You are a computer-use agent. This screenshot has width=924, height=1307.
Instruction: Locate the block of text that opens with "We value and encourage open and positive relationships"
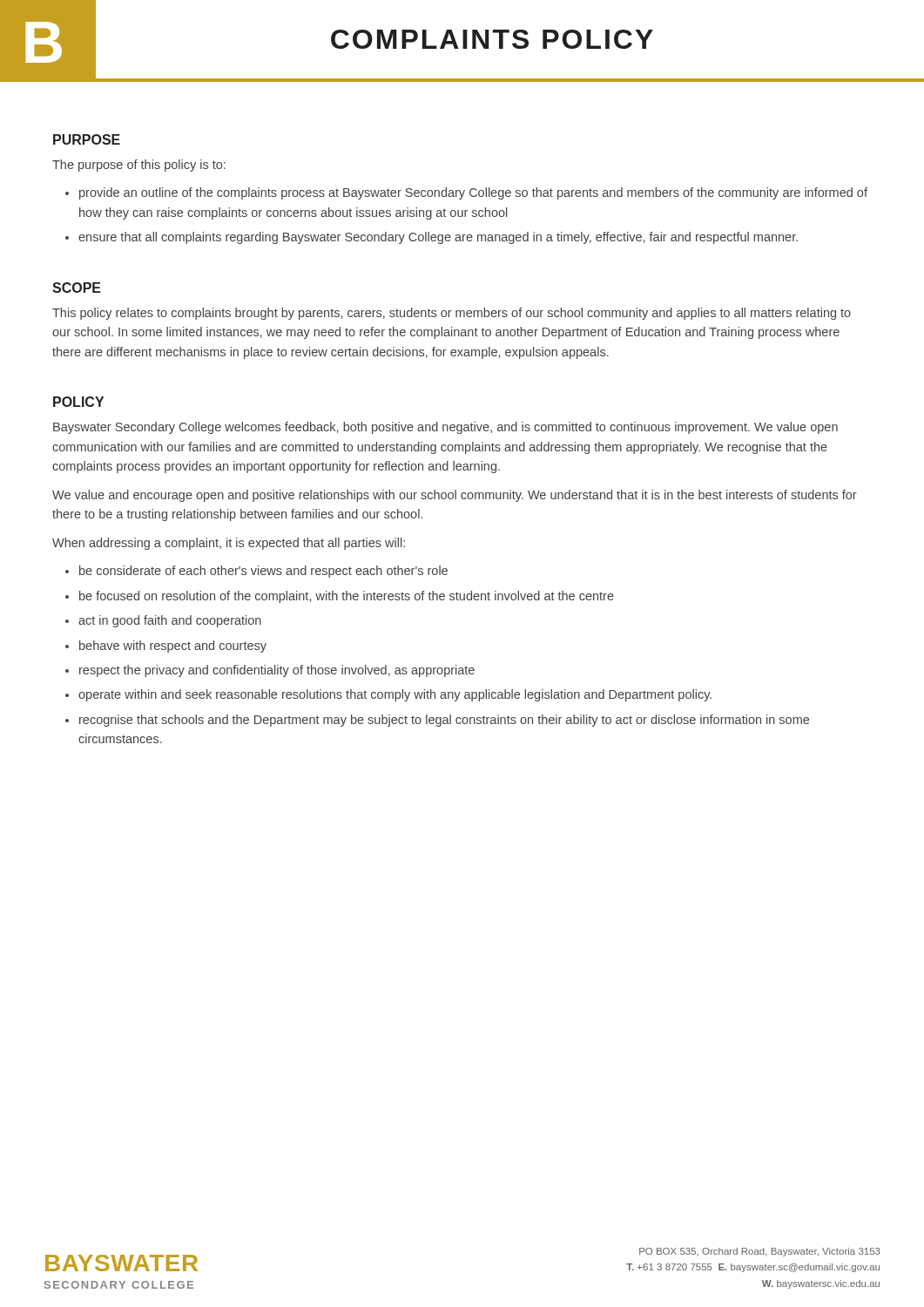coord(462,505)
